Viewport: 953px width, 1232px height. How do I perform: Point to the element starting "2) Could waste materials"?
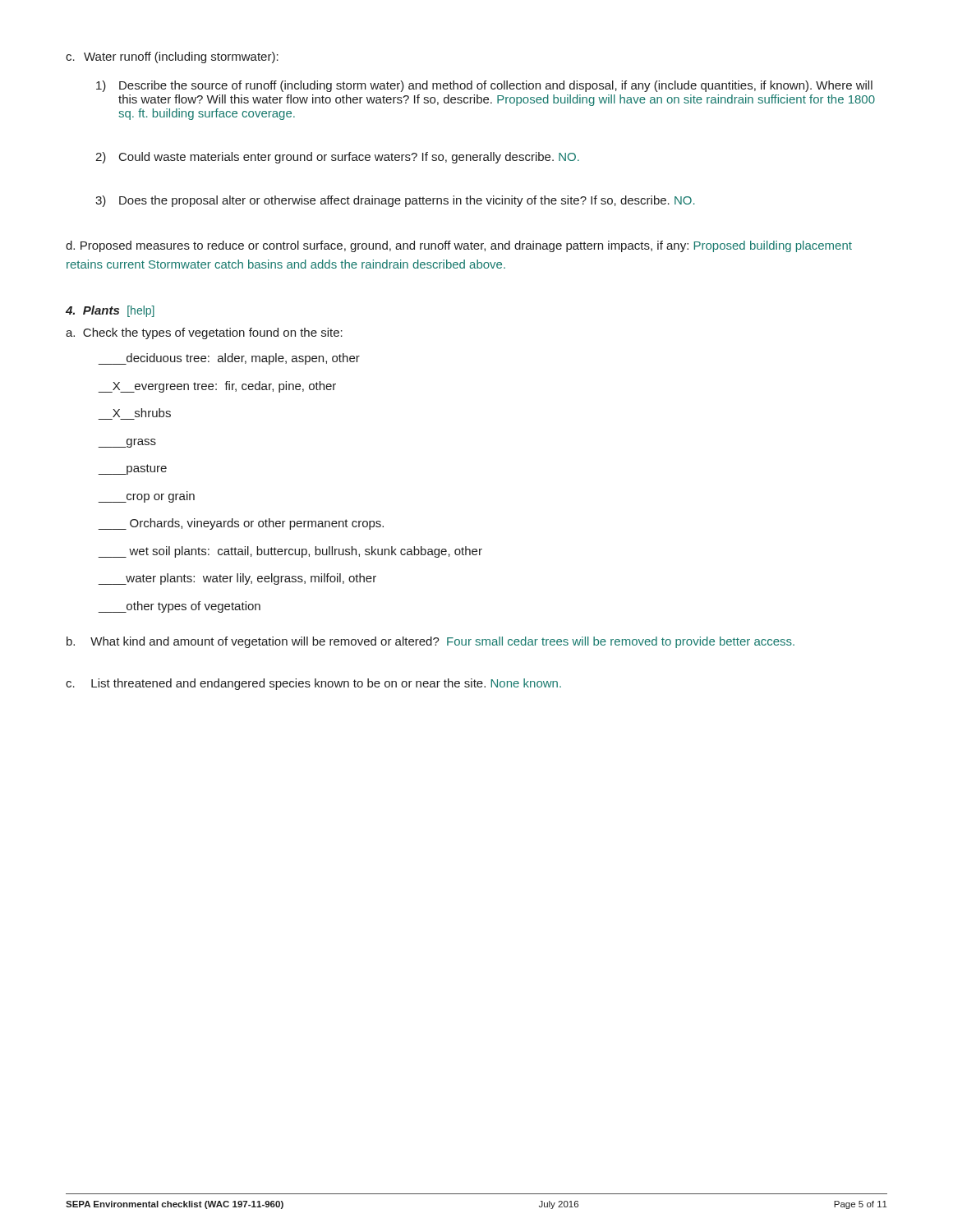pos(338,156)
